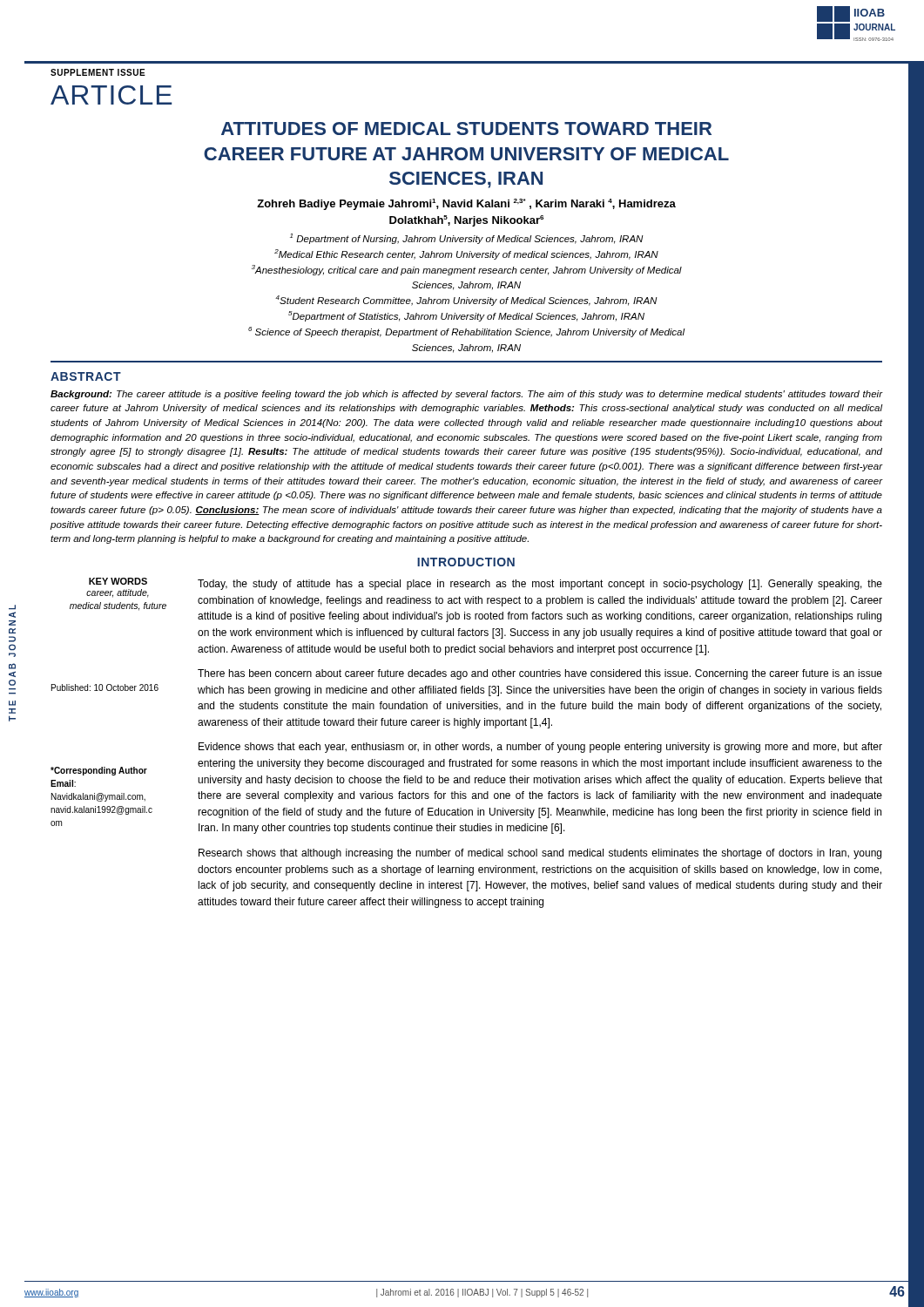Click the passage that begins "1 Department of Nursing,"
The width and height of the screenshot is (924, 1307).
(466, 292)
